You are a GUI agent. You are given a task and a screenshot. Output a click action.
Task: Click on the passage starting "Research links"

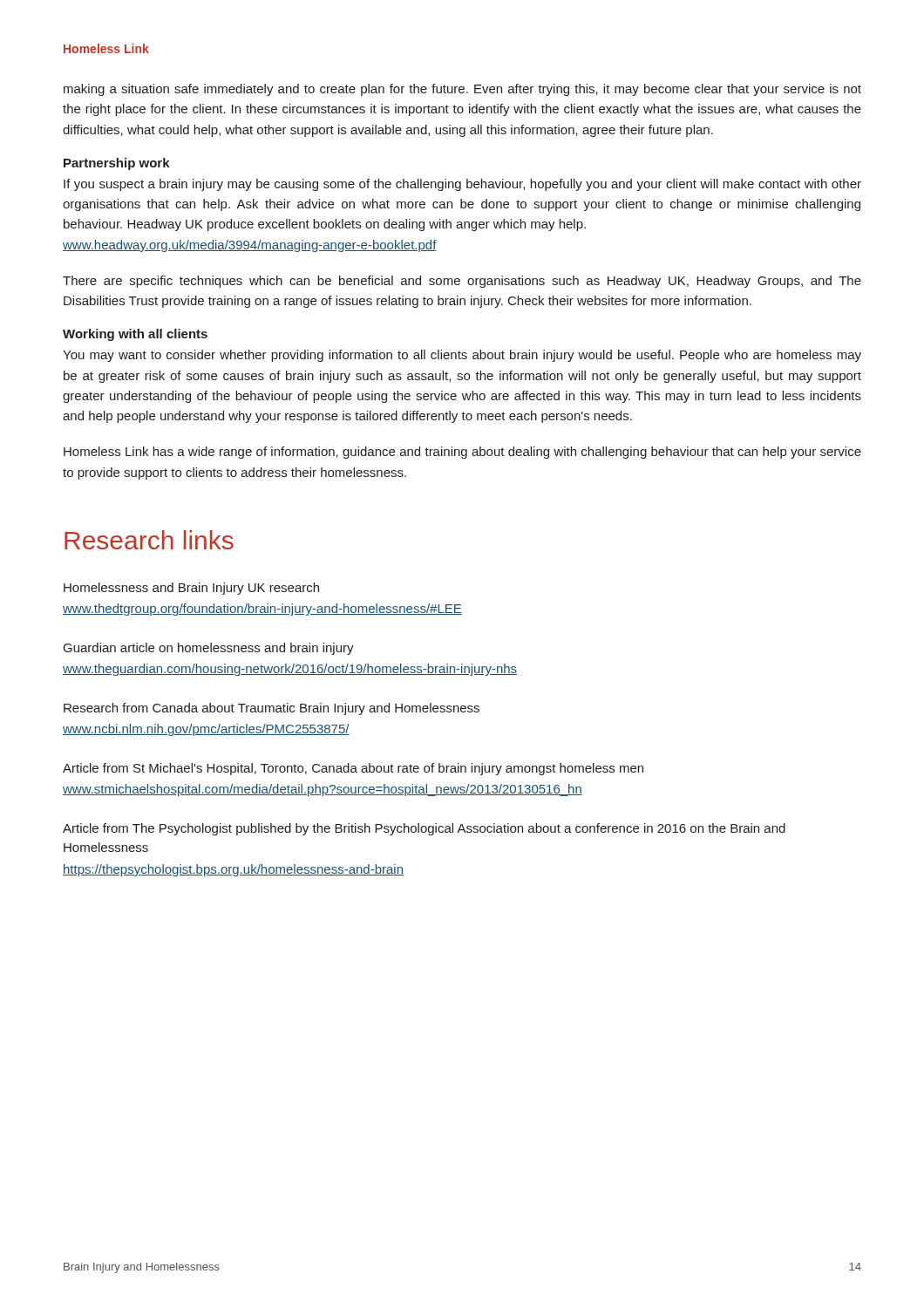point(148,540)
